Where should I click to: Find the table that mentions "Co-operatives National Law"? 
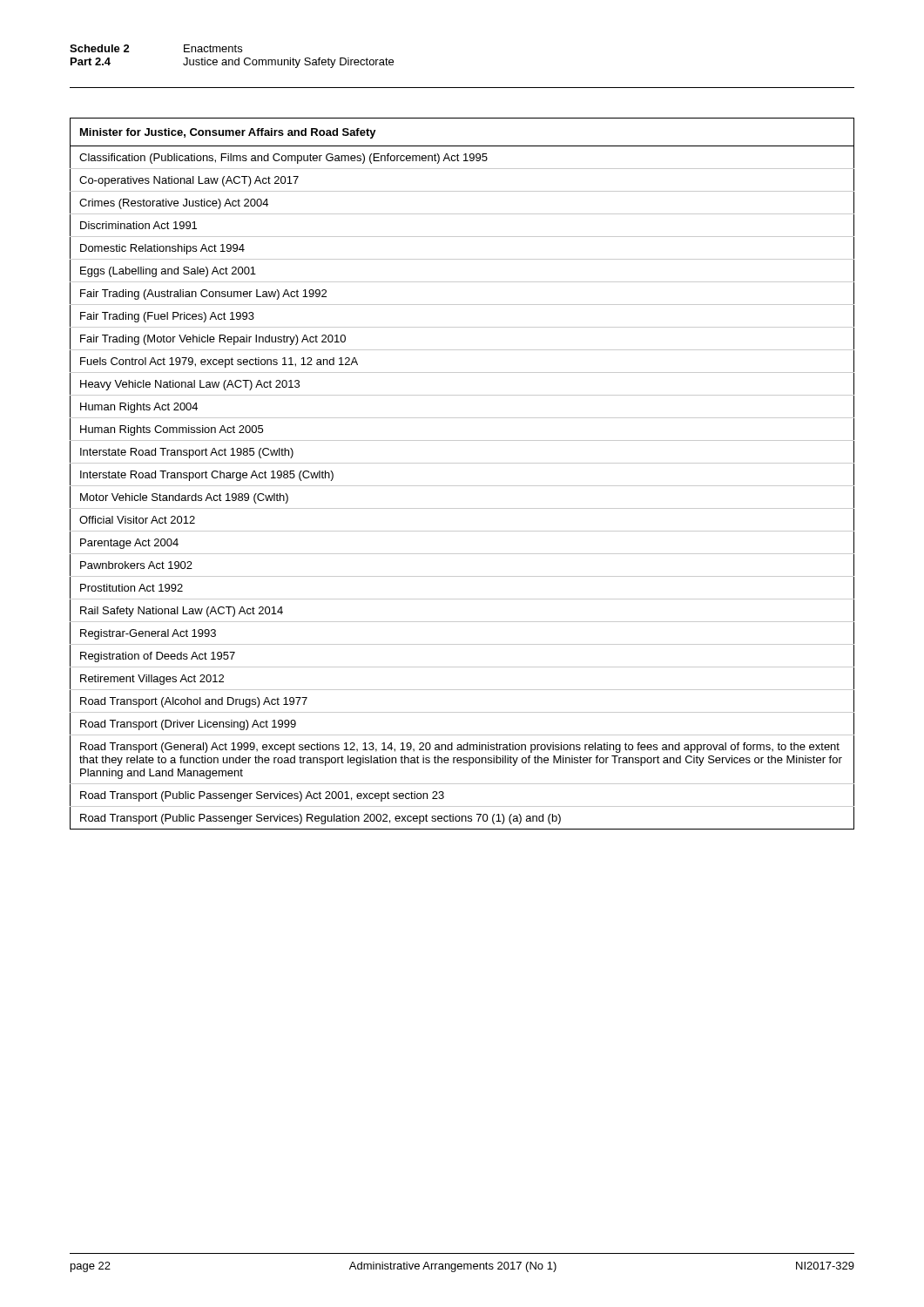462,474
